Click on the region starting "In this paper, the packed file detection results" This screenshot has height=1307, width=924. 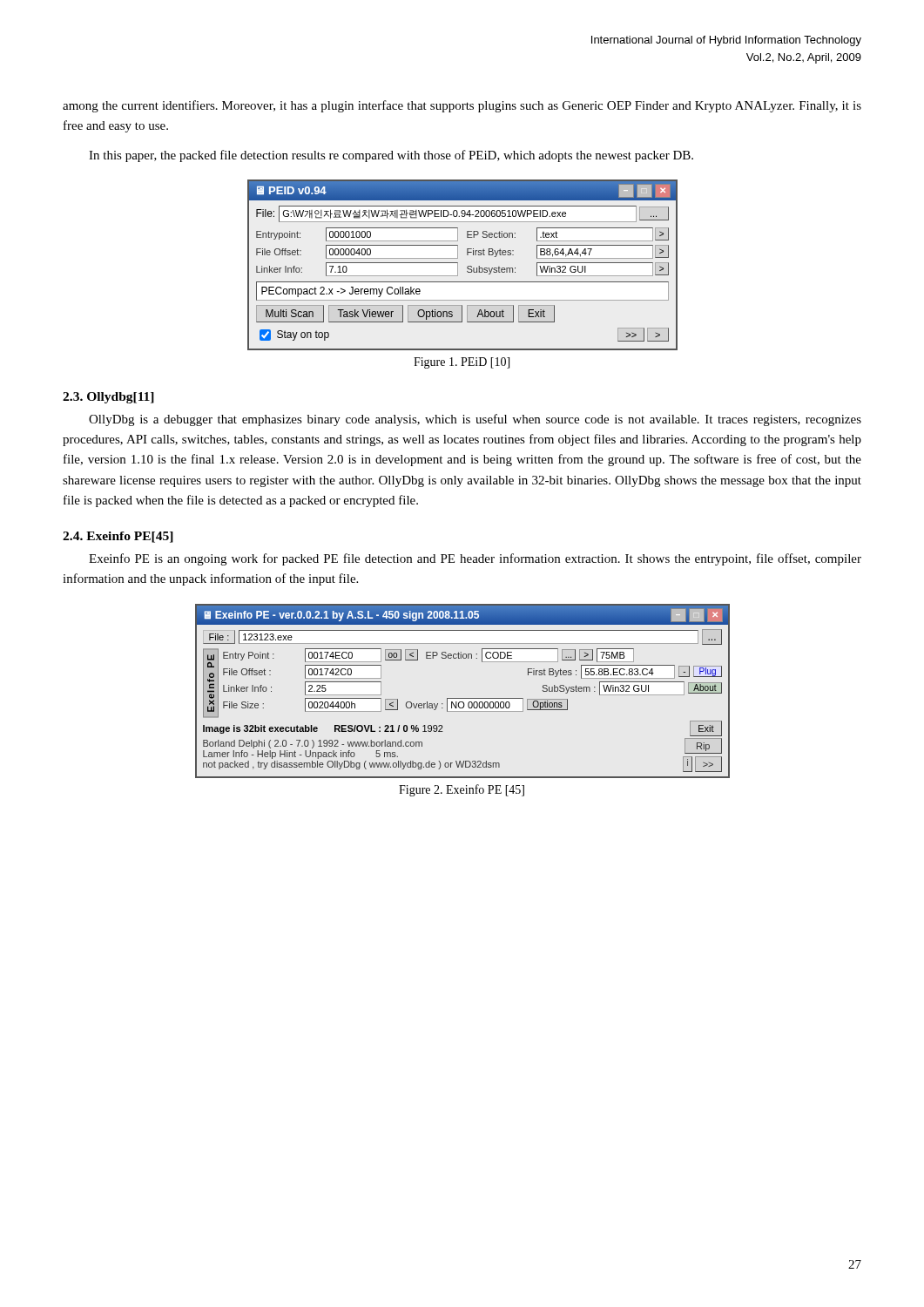point(391,155)
